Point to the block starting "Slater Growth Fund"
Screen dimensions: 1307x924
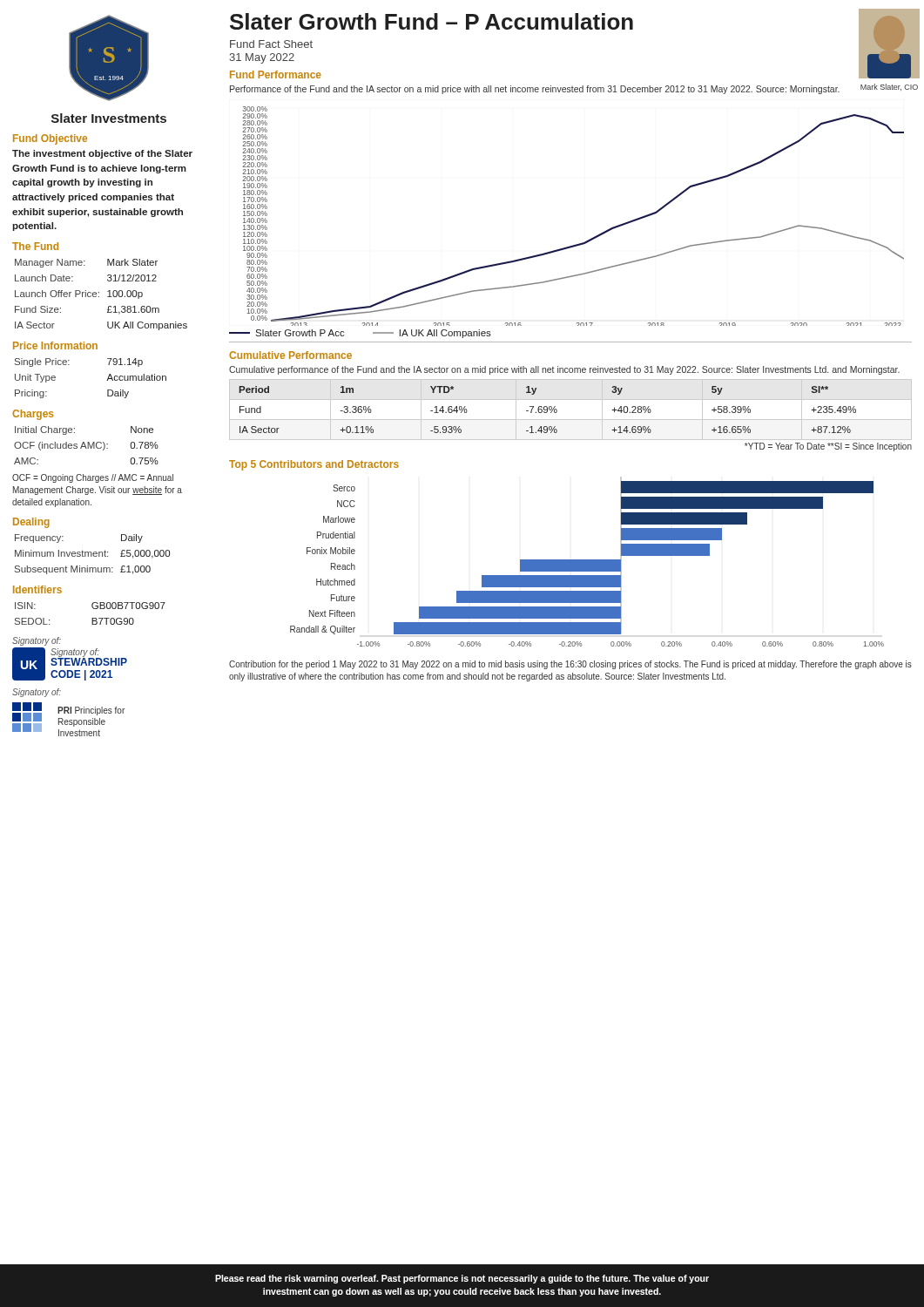[x=432, y=22]
